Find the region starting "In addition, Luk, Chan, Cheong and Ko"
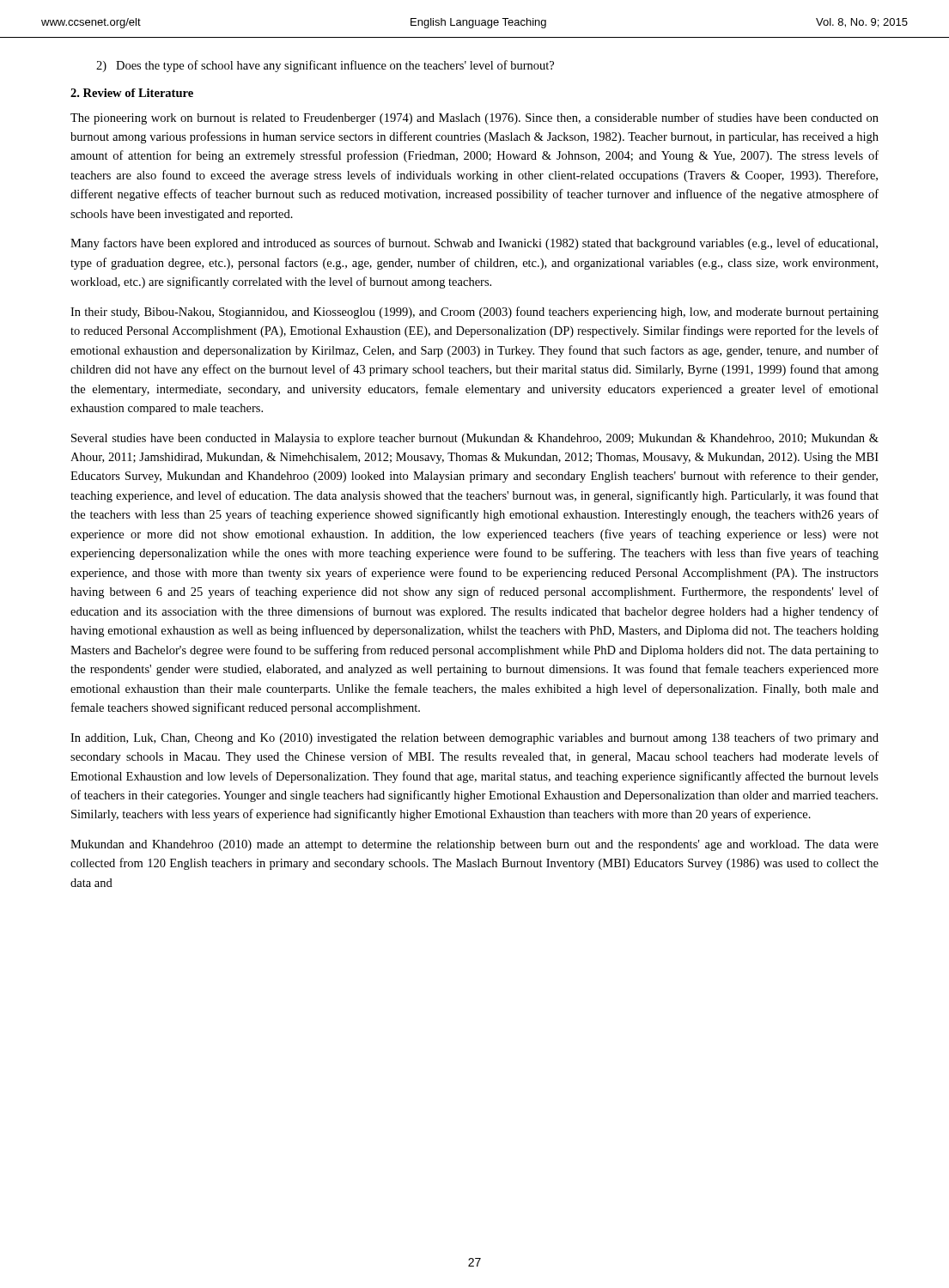The height and width of the screenshot is (1288, 949). (474, 776)
